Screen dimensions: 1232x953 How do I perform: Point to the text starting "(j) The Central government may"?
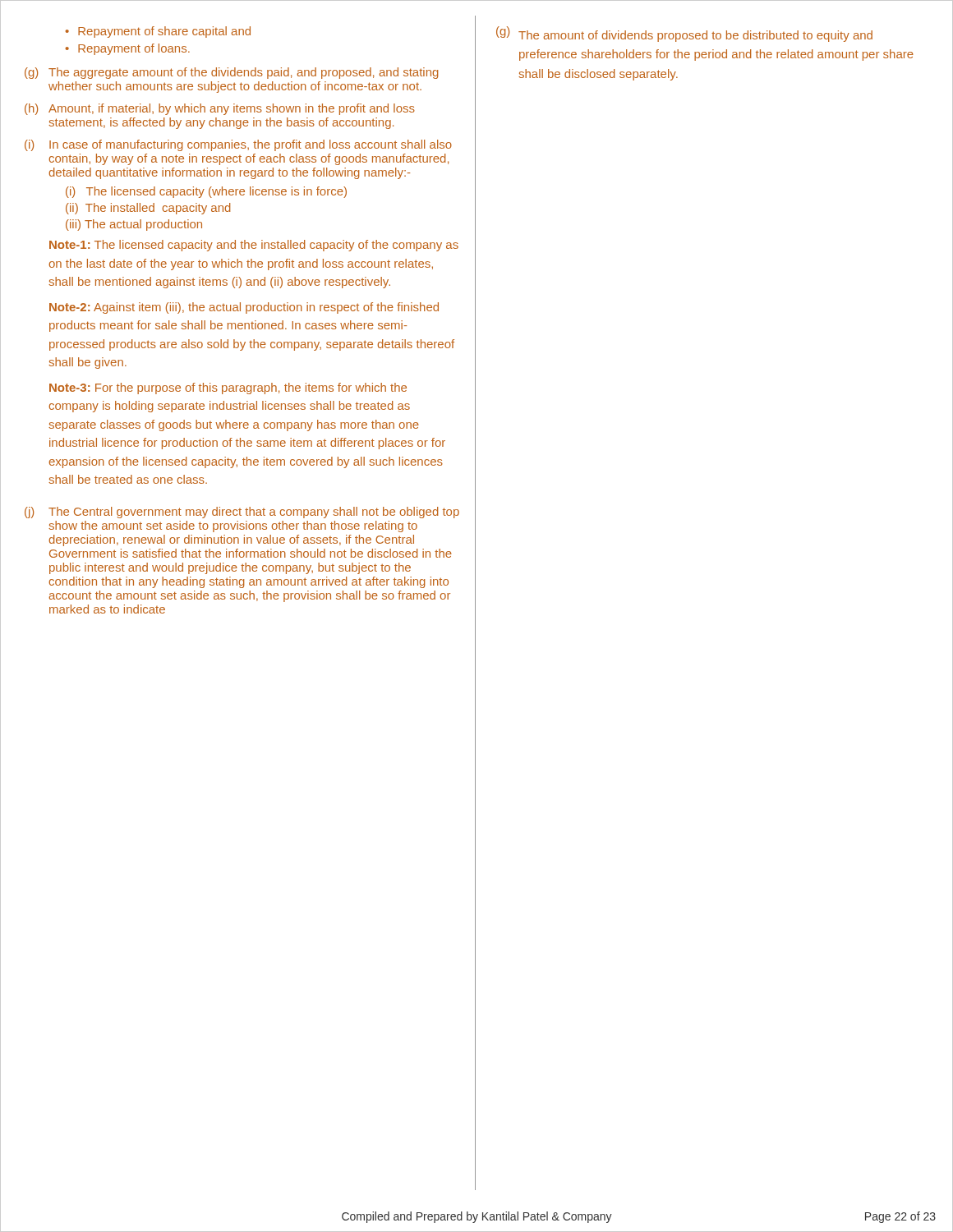pos(242,560)
